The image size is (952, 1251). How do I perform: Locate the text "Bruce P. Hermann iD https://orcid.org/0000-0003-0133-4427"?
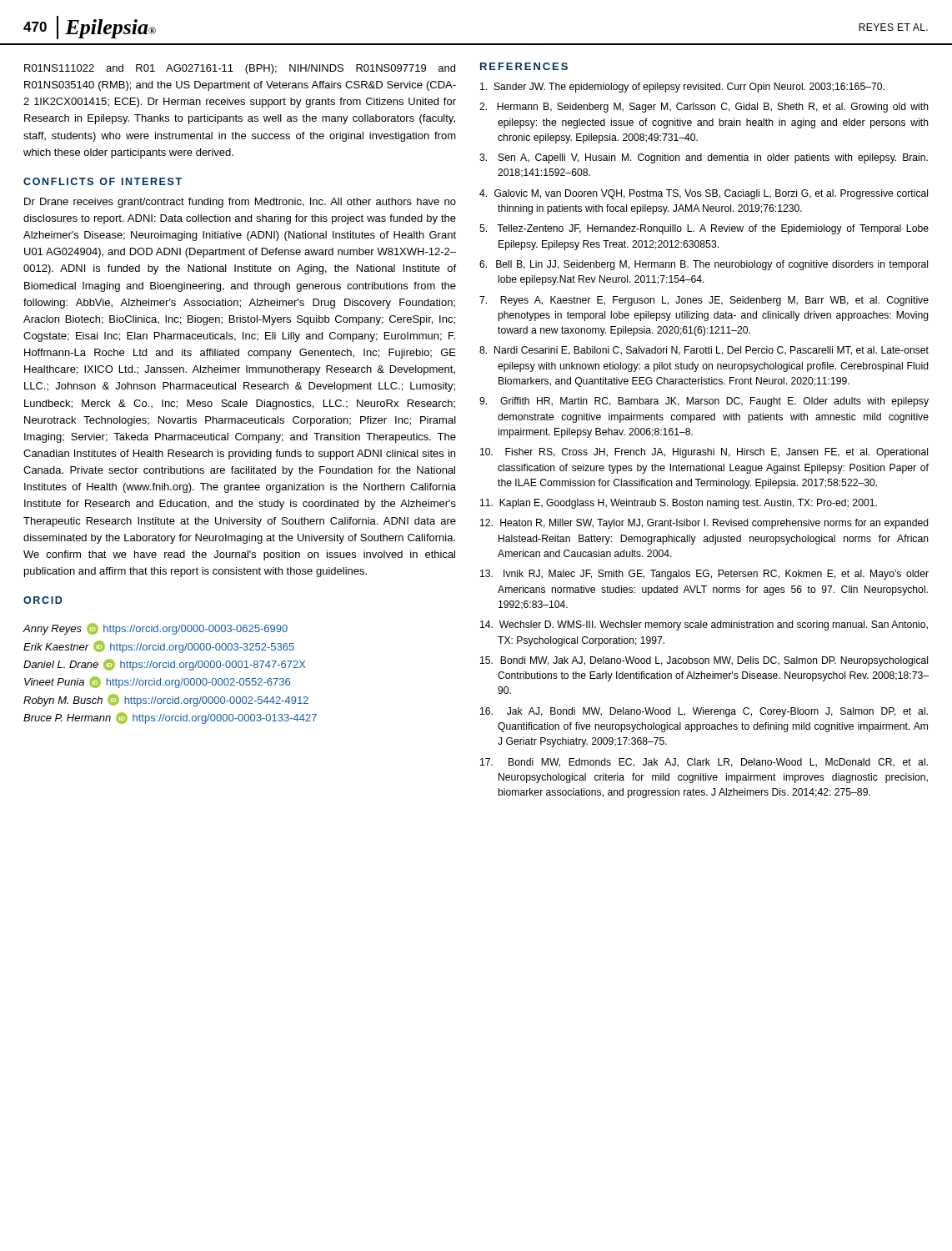(170, 718)
